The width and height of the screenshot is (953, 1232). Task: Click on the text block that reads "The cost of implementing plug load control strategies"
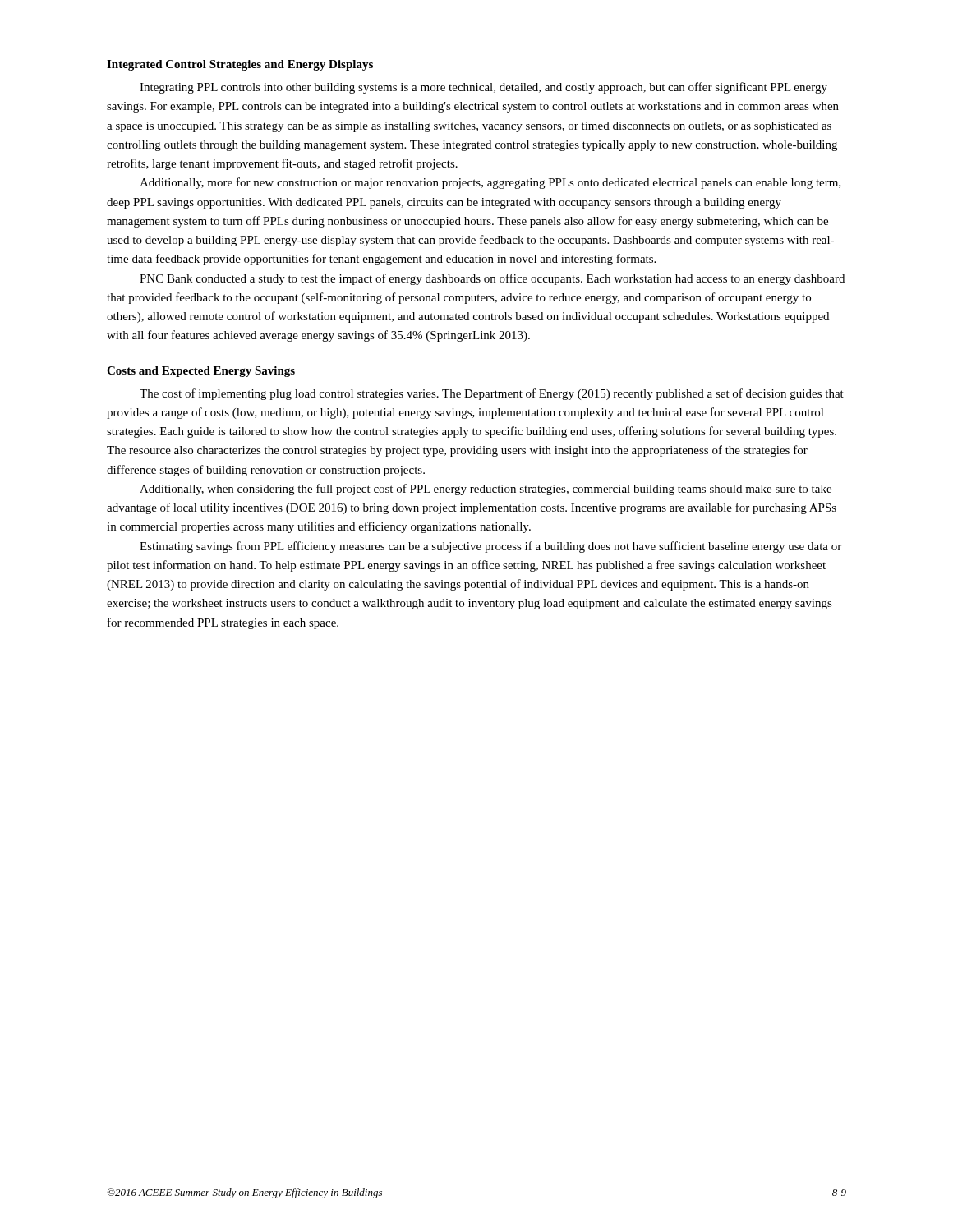pyautogui.click(x=476, y=432)
